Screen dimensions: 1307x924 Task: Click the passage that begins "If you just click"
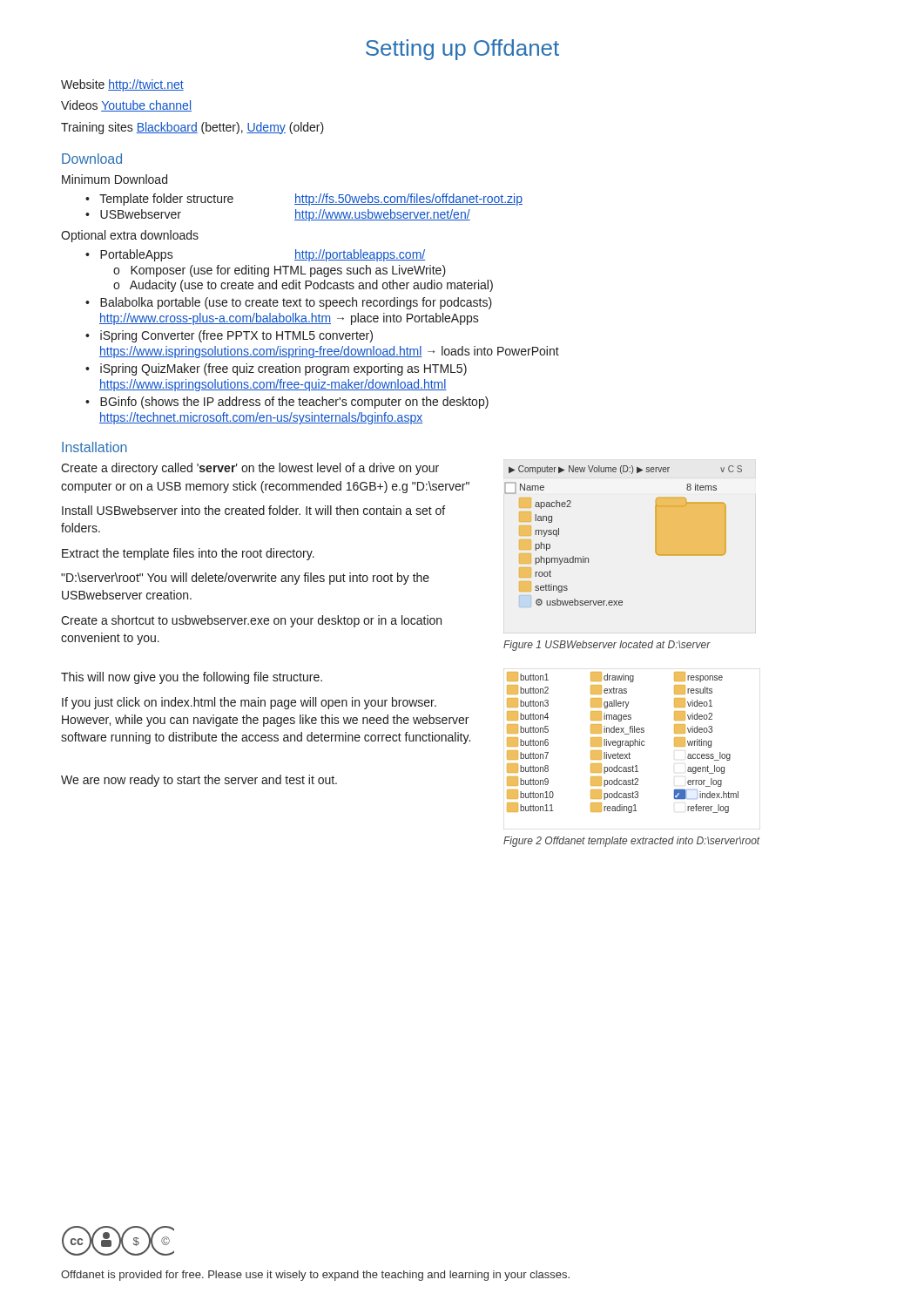click(x=266, y=720)
